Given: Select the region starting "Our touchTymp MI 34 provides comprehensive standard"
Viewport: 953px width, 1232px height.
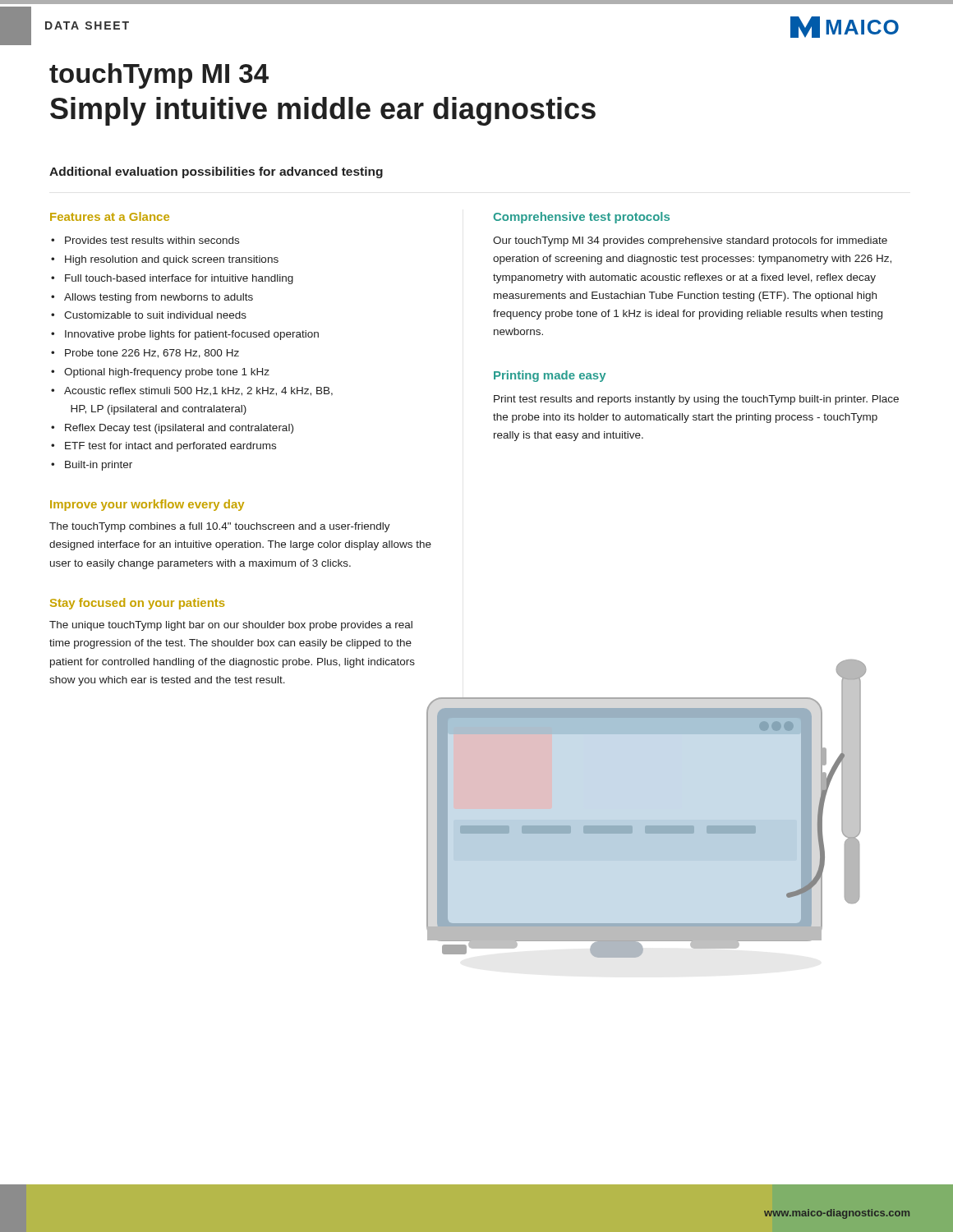Looking at the screenshot, I should (693, 286).
